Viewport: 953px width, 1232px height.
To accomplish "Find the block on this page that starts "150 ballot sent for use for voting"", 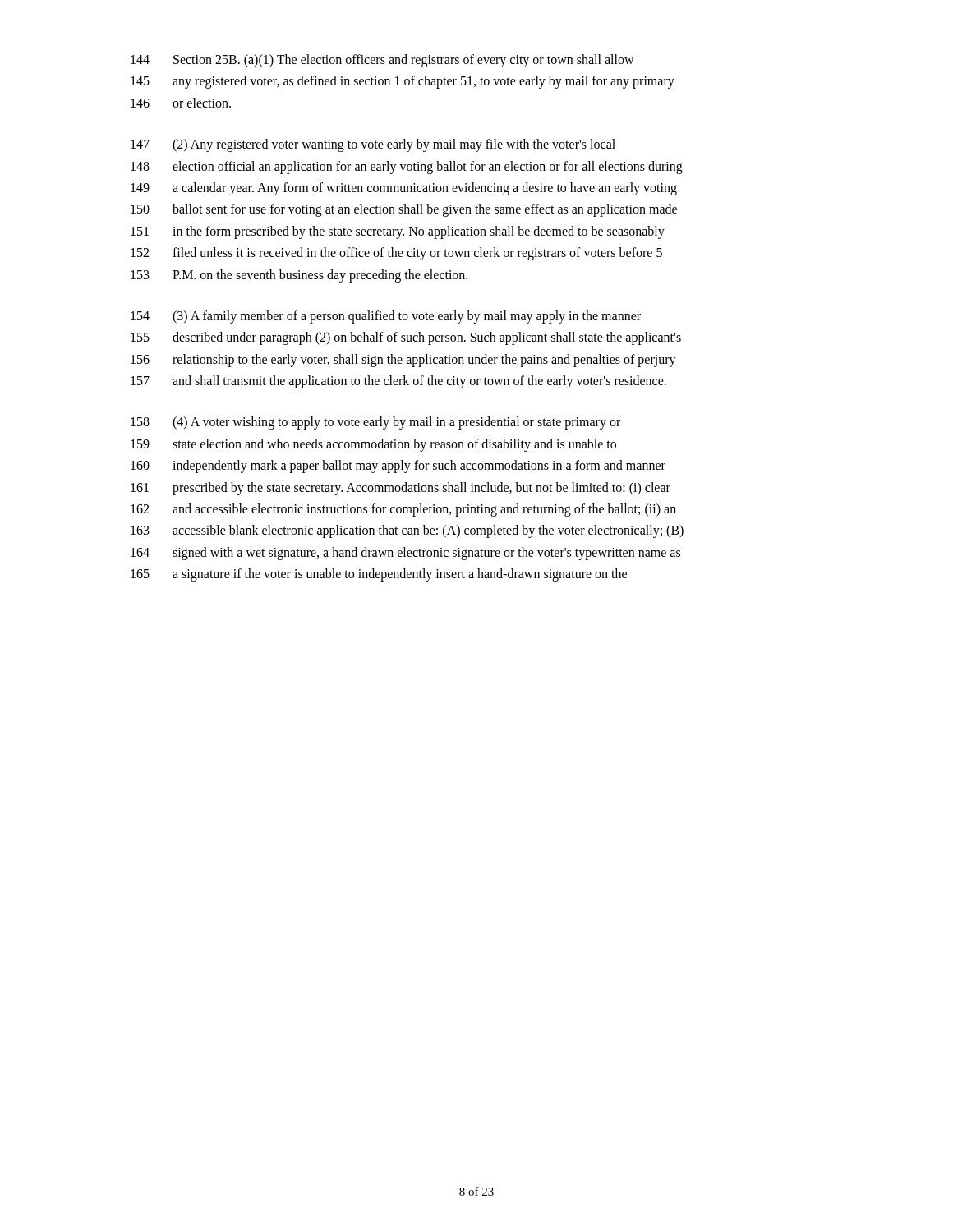I will coord(489,210).
